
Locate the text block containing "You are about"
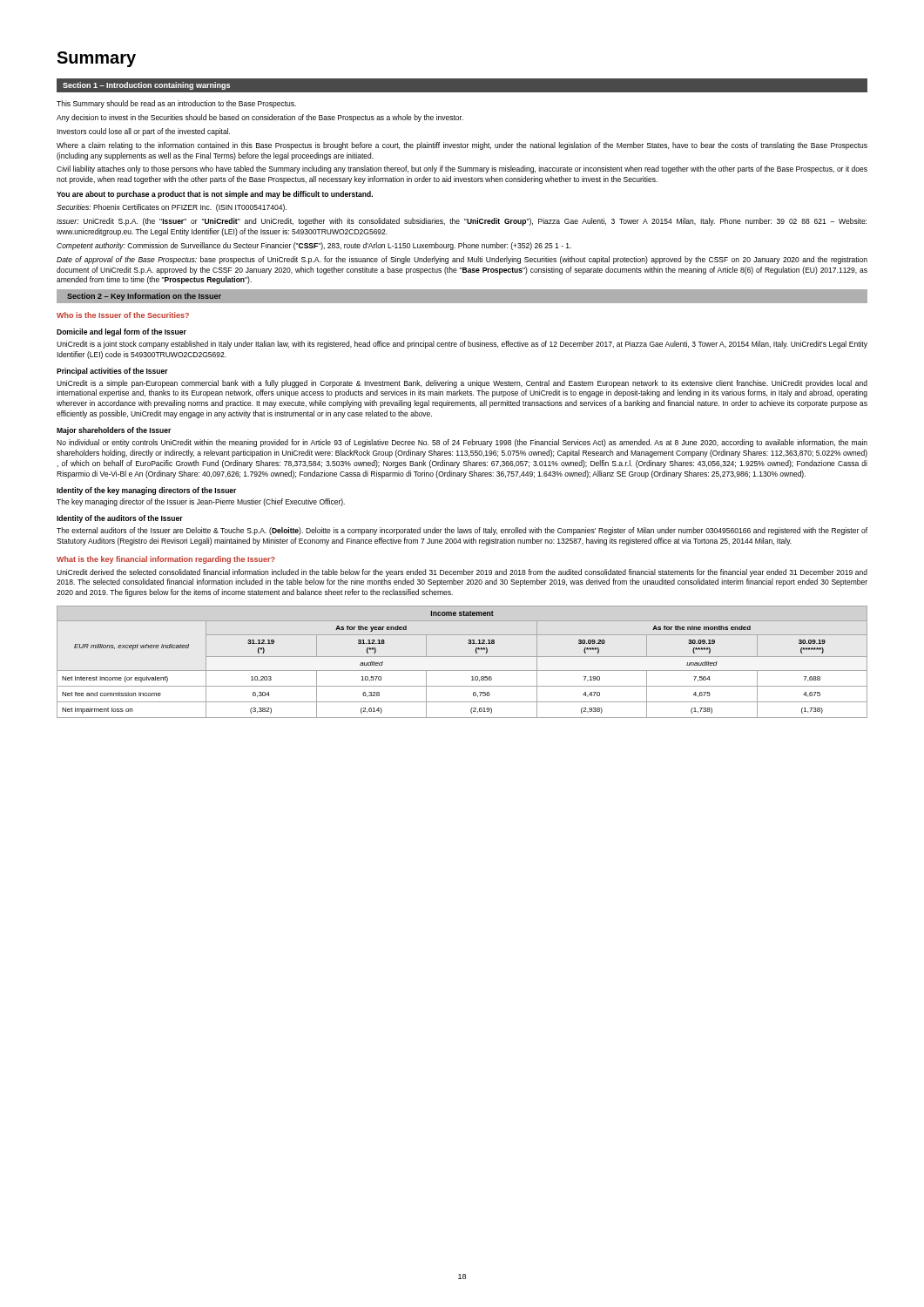tap(215, 195)
